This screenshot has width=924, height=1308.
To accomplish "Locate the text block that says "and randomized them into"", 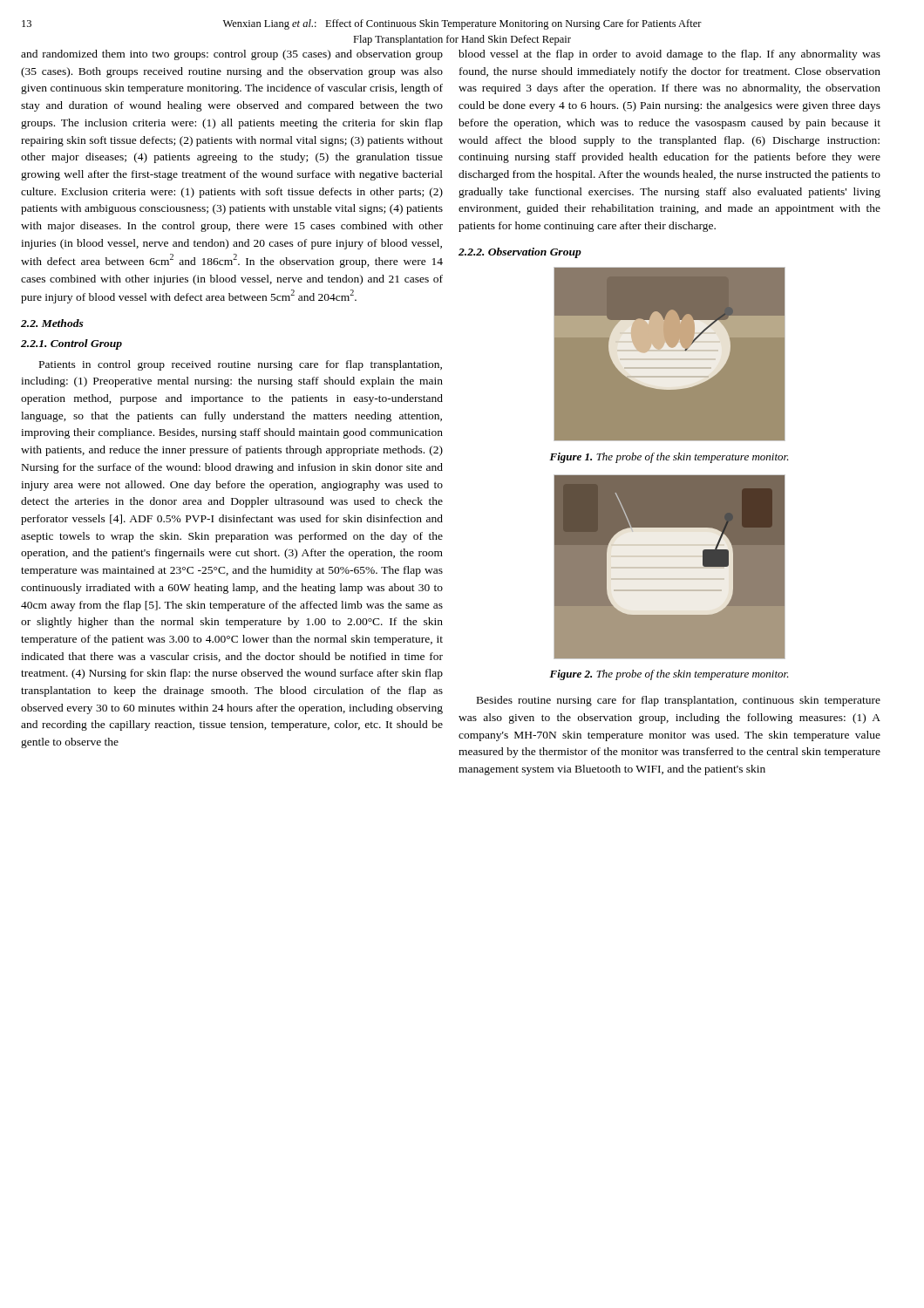I will (x=232, y=176).
